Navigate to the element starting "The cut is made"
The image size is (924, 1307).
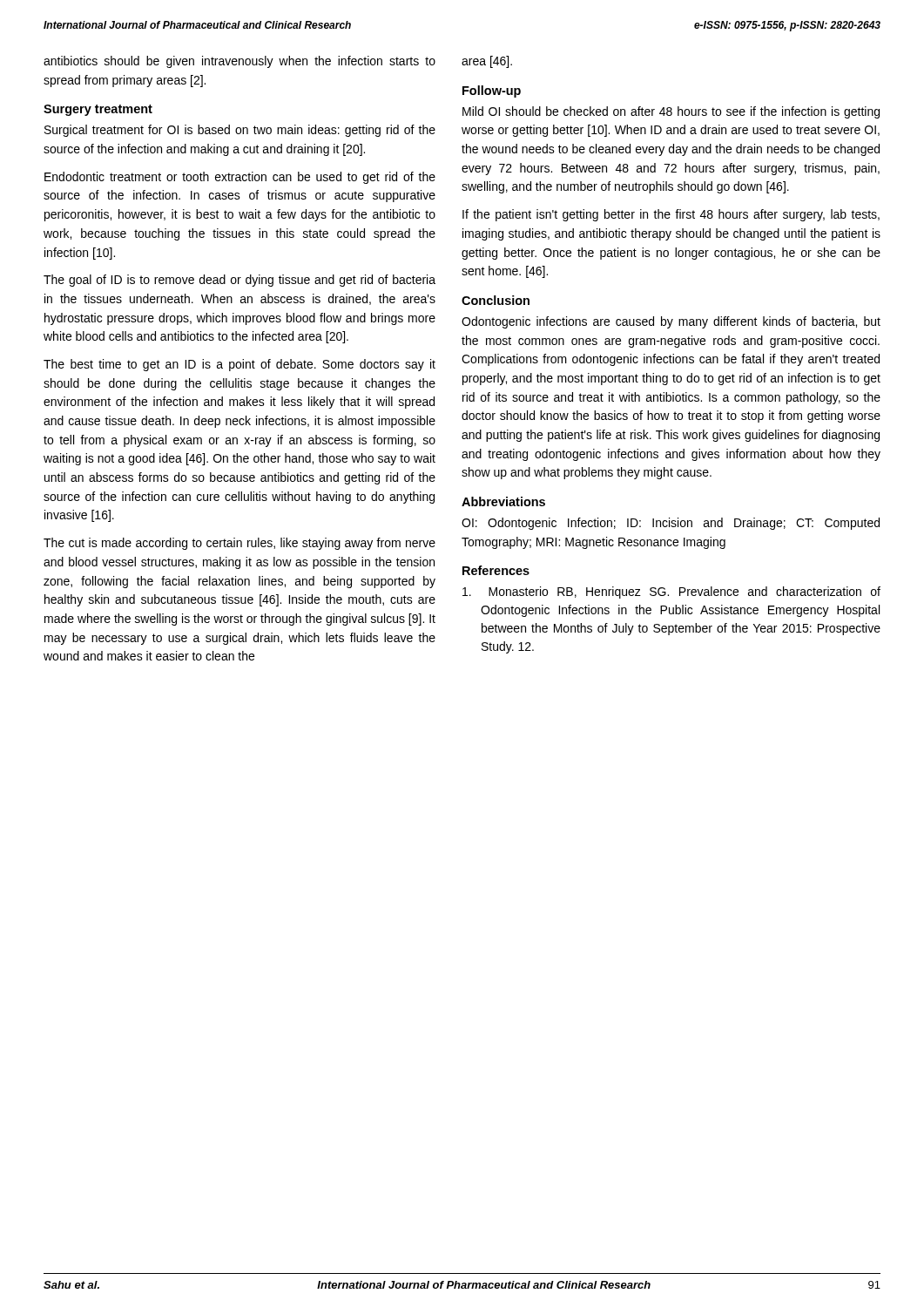click(x=240, y=600)
